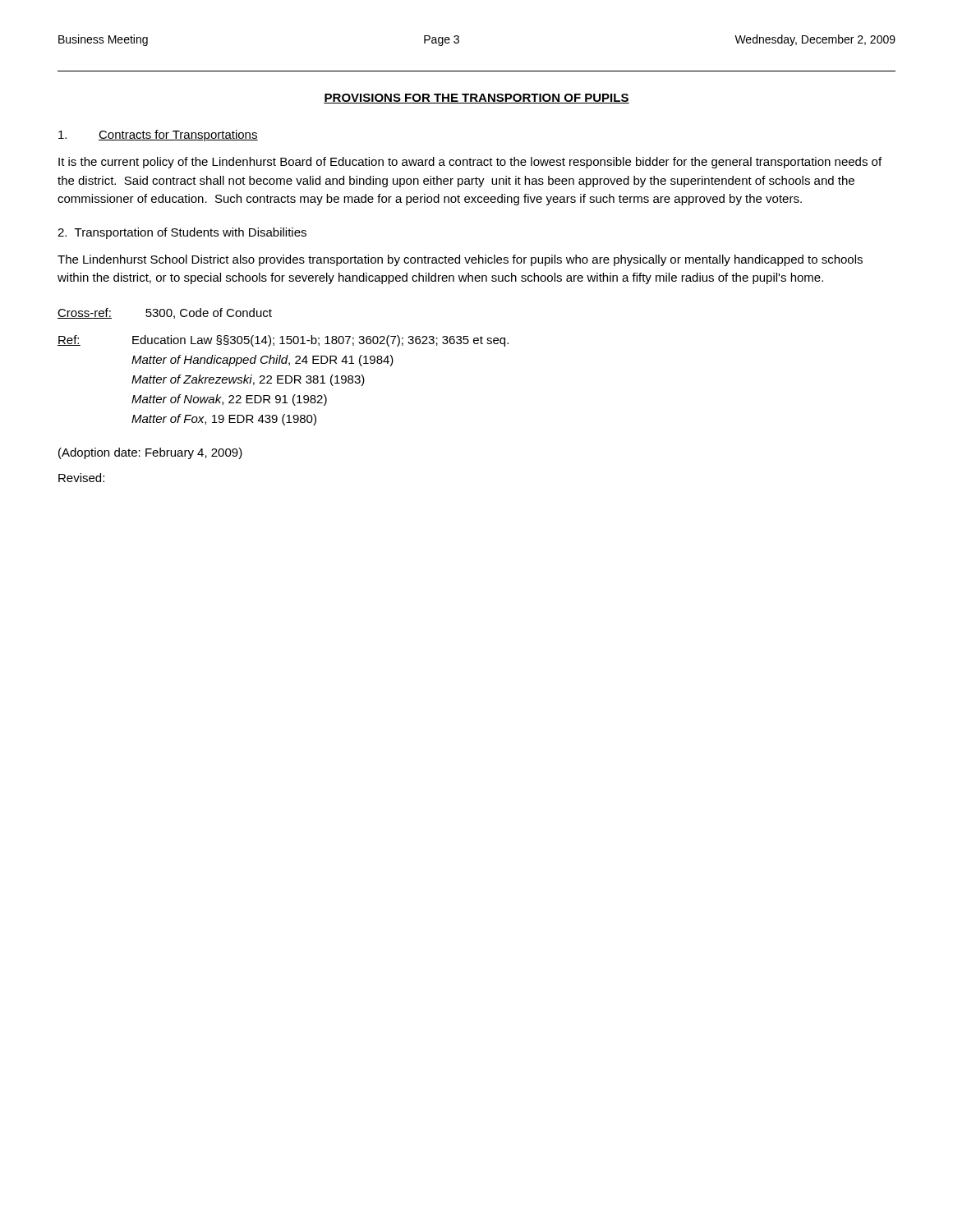The image size is (953, 1232).
Task: Find the title
Action: [476, 97]
